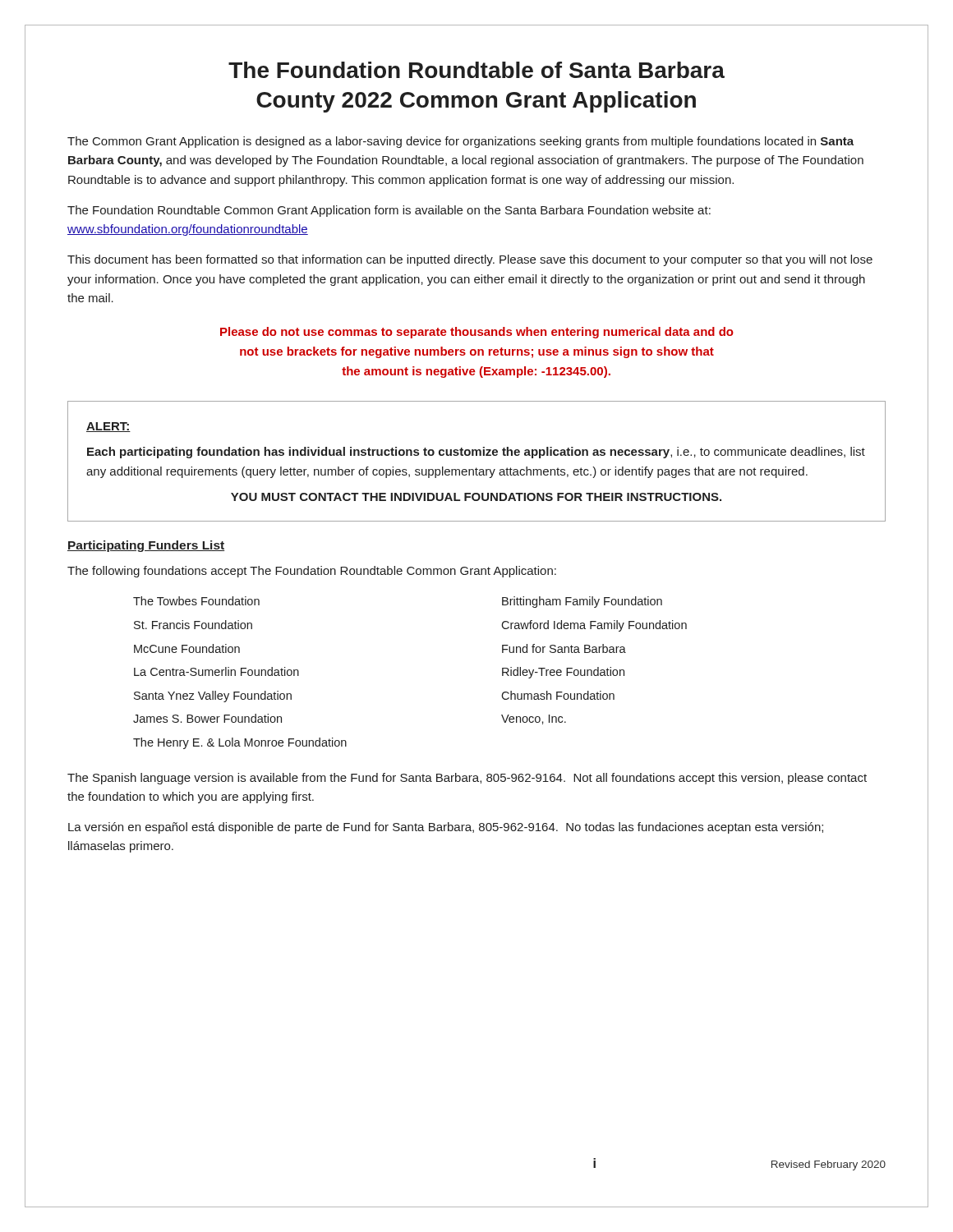Click on the text block containing "Please do not use commas to separate"
This screenshot has height=1232, width=953.
click(x=476, y=351)
